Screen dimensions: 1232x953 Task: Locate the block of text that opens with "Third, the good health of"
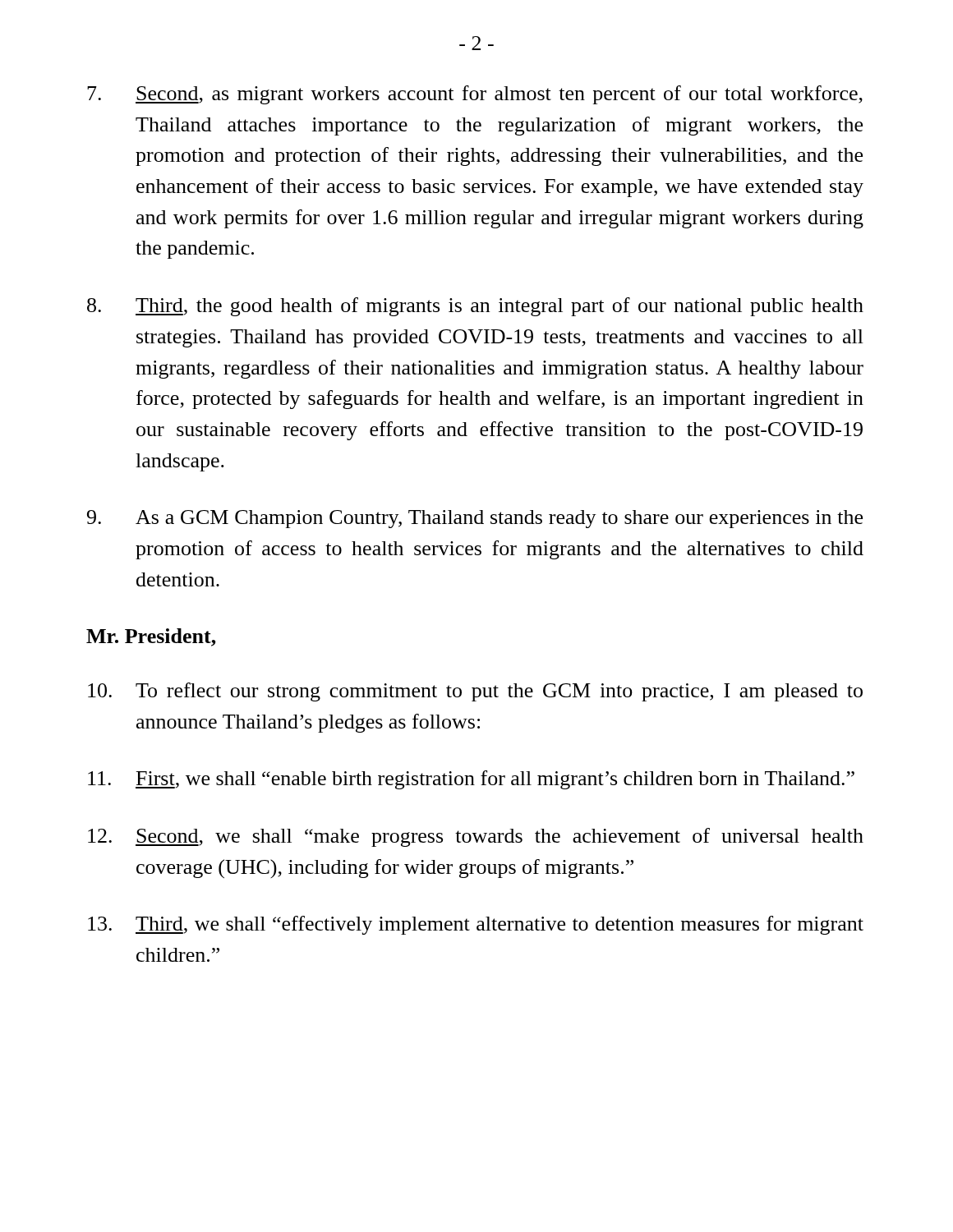click(x=475, y=383)
